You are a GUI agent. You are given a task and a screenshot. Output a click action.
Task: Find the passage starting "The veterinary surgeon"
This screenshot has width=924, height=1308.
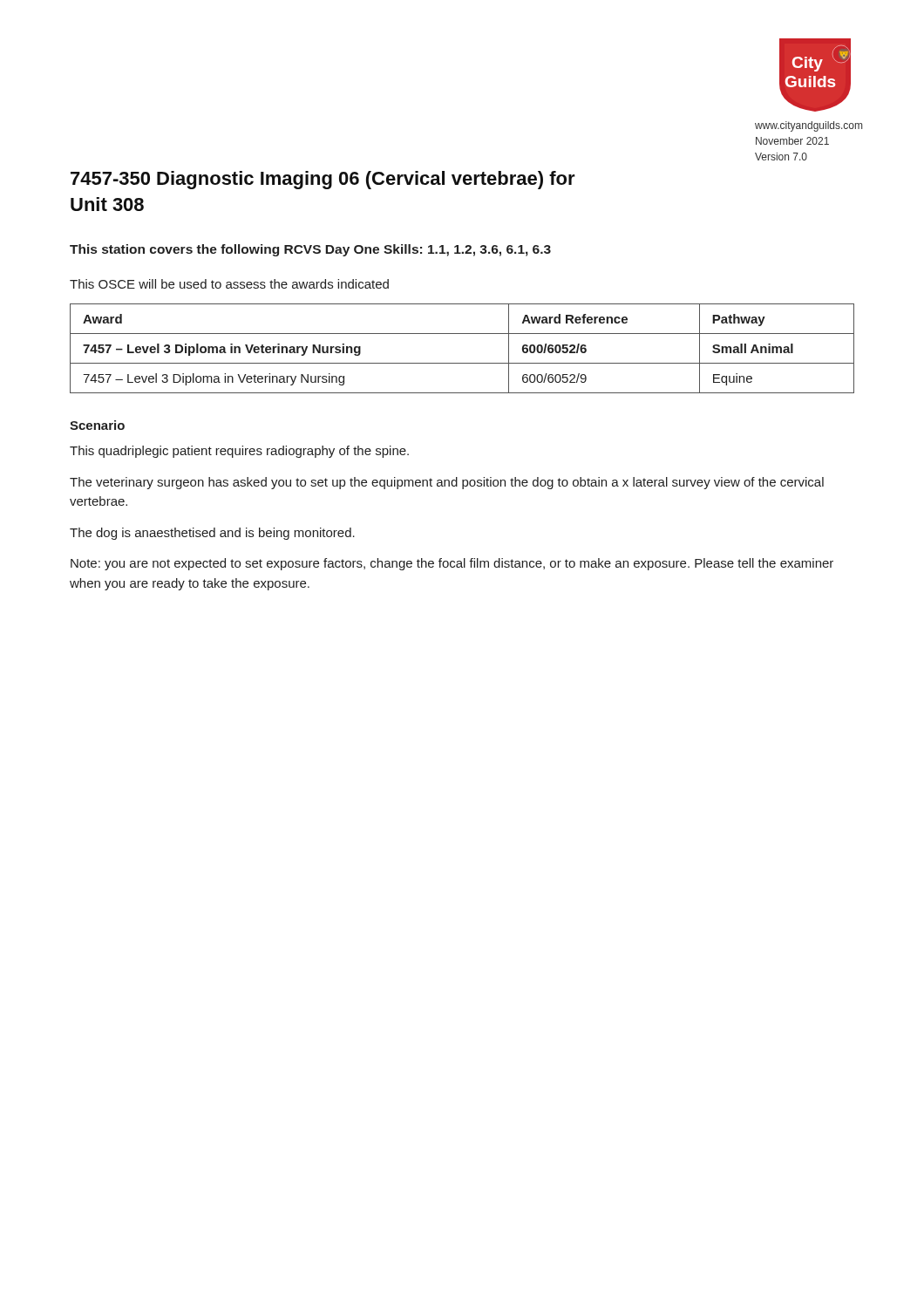click(447, 491)
